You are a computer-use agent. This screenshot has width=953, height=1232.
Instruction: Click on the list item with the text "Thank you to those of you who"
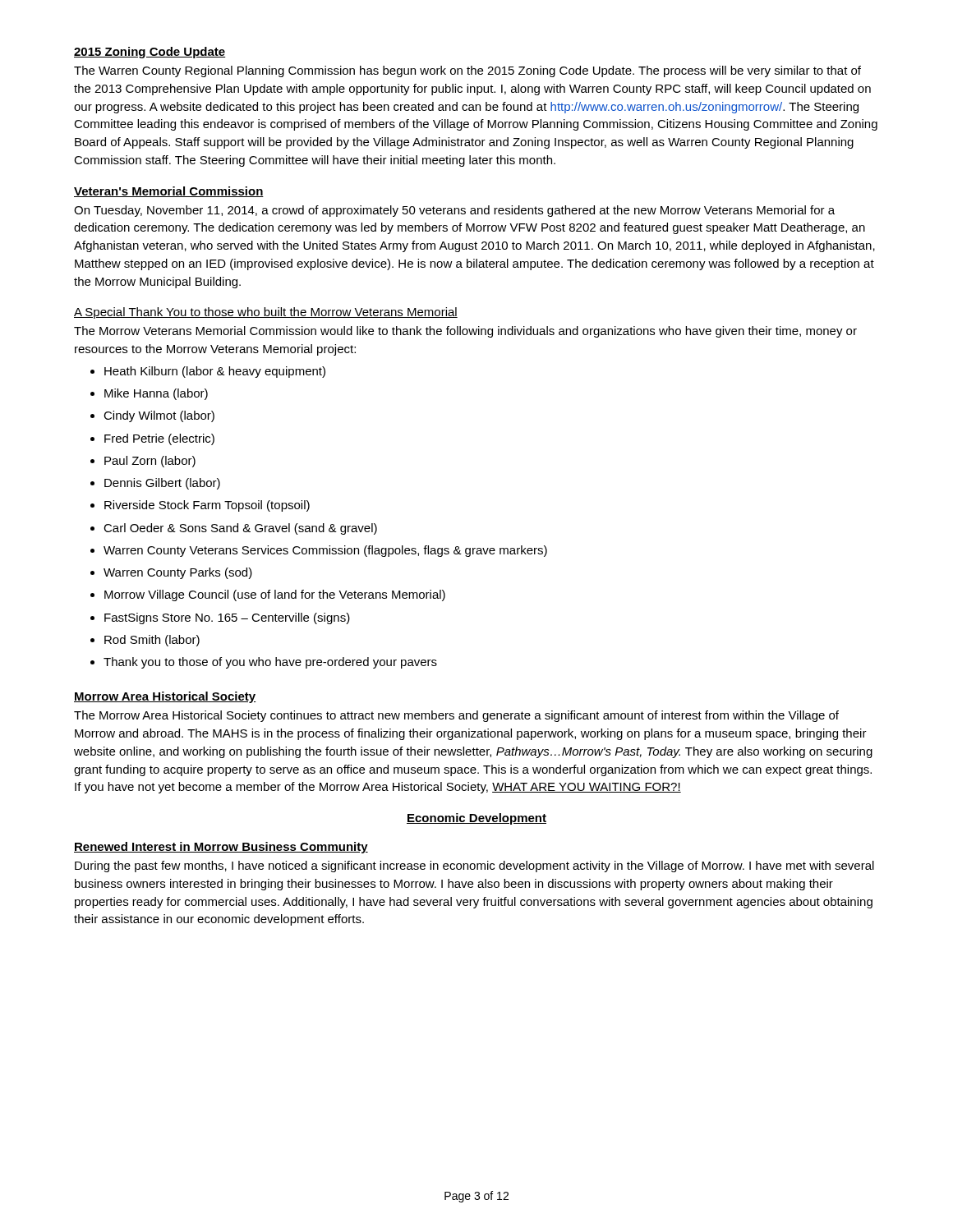point(264,663)
